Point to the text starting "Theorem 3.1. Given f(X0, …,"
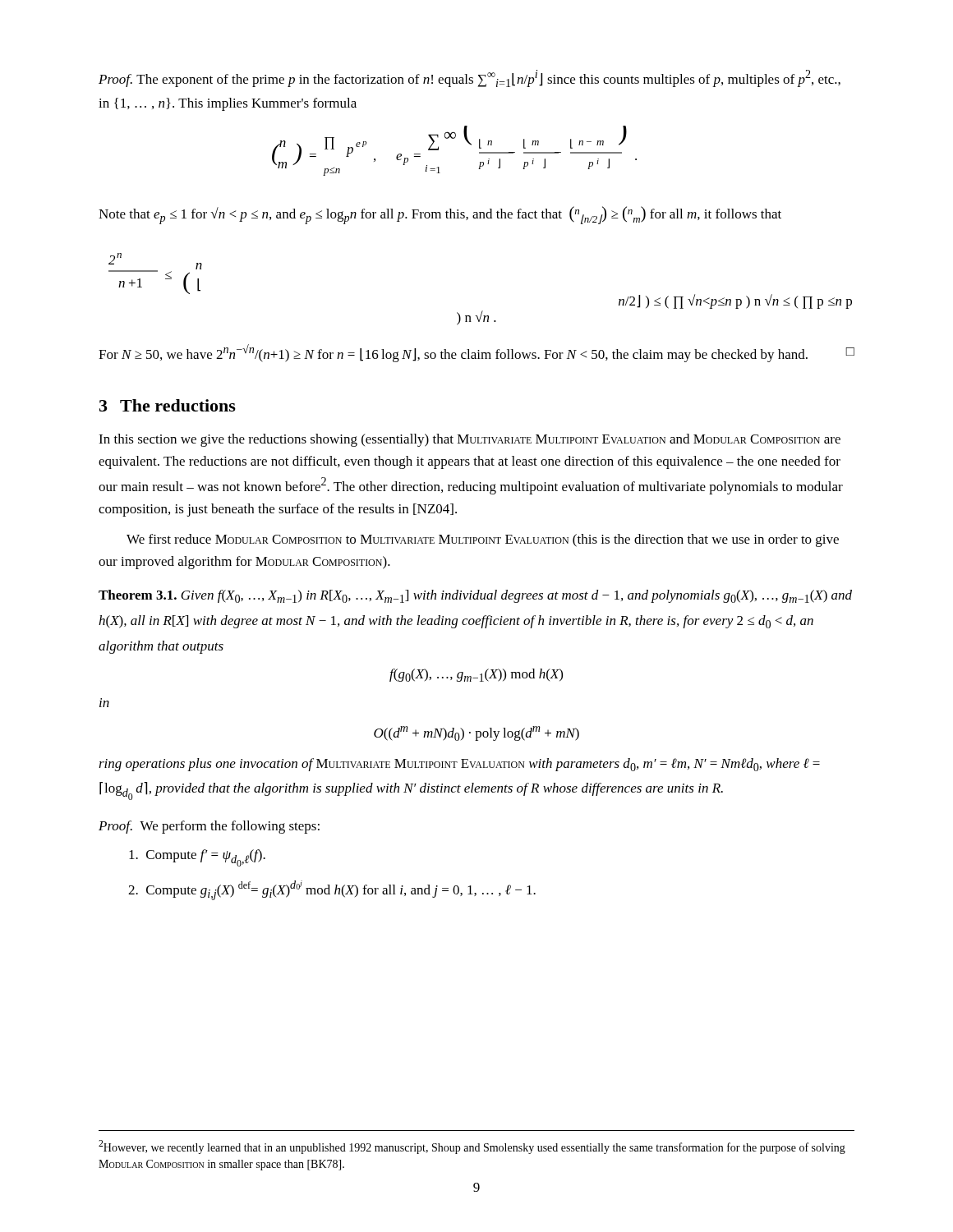This screenshot has height=1232, width=953. pyautogui.click(x=475, y=621)
